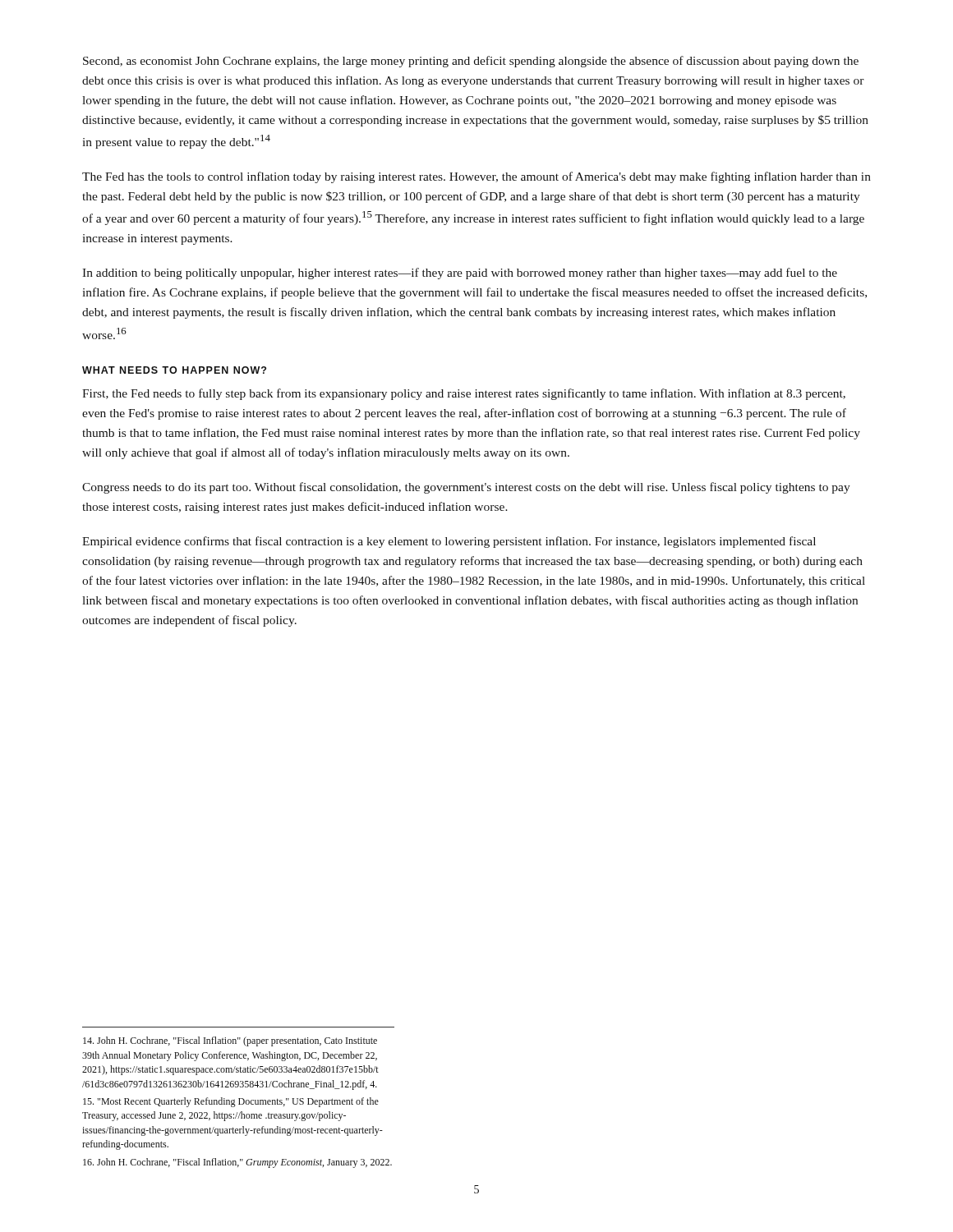This screenshot has height=1232, width=953.
Task: Select the element starting "Second, as economist John Cochrane explains,"
Action: [x=475, y=101]
